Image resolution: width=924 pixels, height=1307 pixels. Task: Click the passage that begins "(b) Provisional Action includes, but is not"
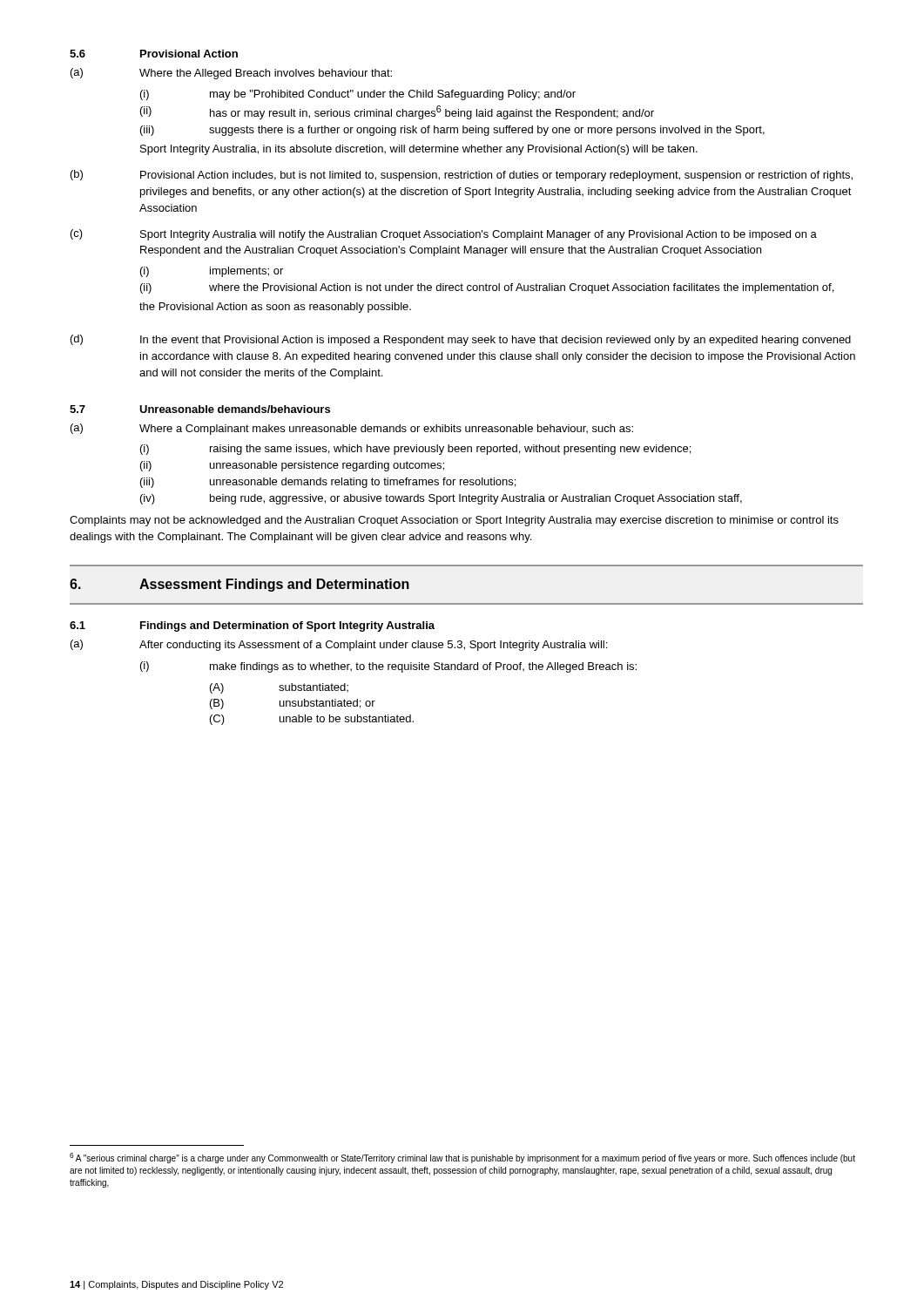(x=466, y=195)
